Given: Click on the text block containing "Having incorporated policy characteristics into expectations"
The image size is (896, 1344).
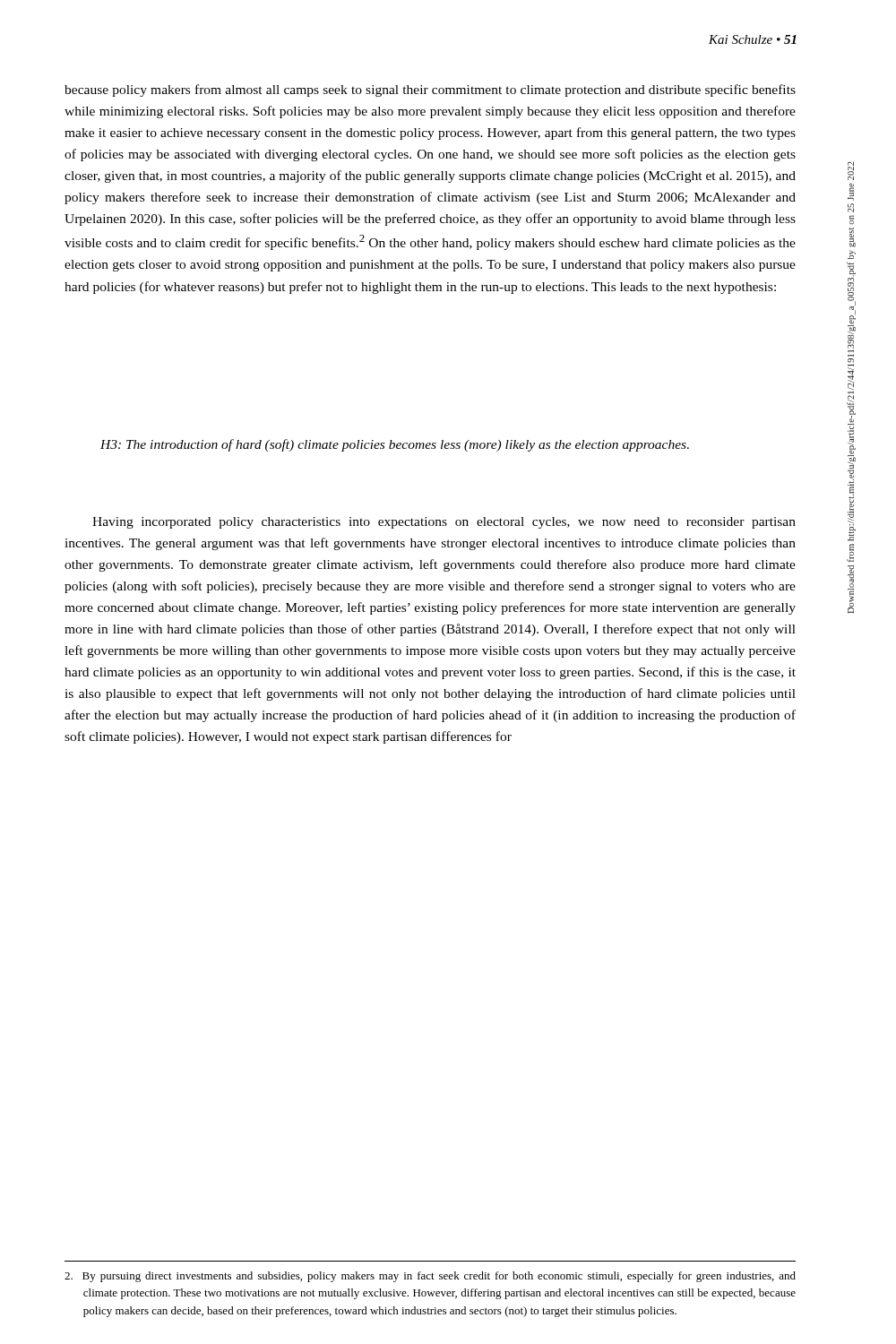Looking at the screenshot, I should 430,629.
